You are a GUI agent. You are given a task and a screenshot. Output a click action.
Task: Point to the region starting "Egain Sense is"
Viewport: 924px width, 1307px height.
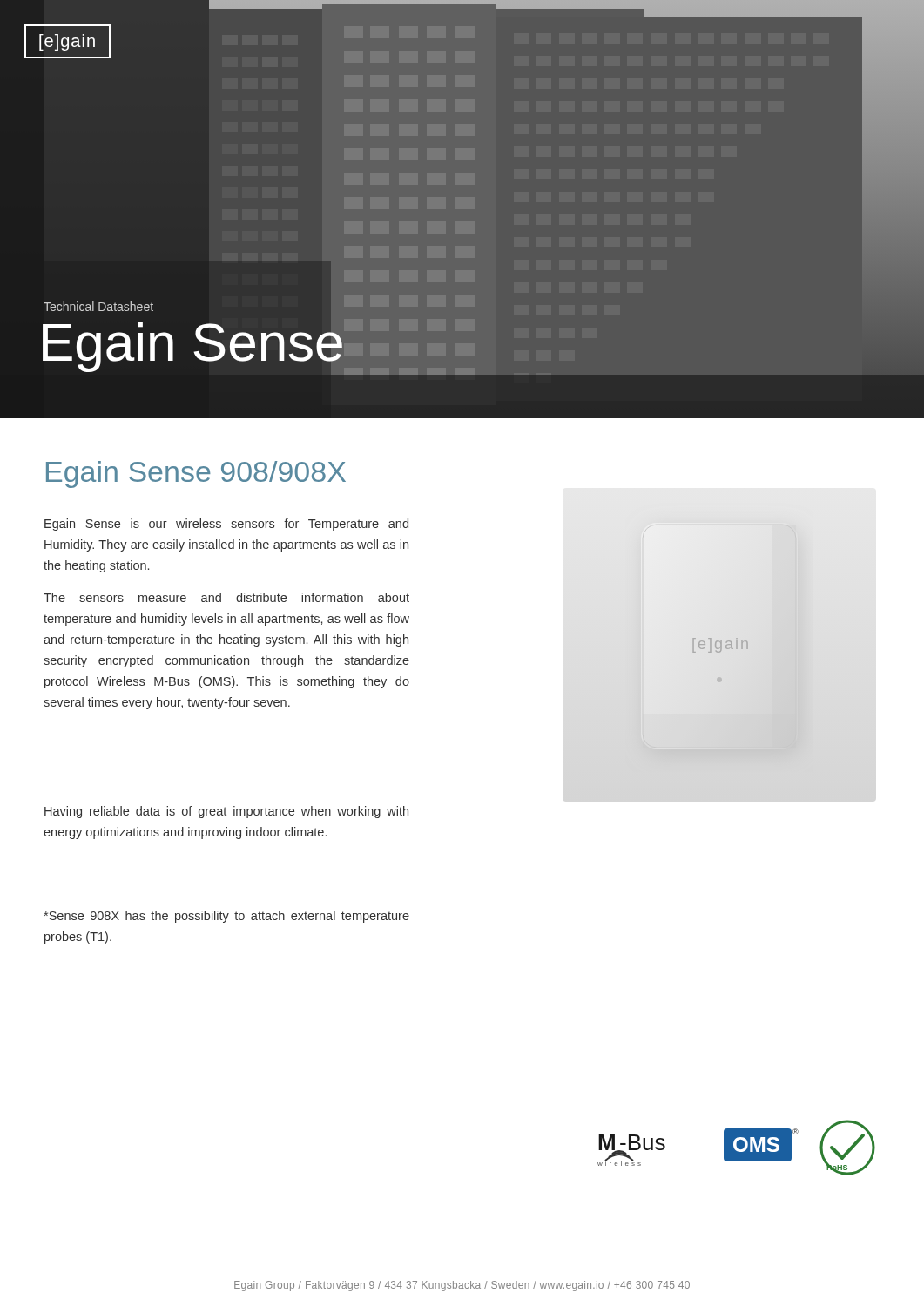(x=226, y=544)
